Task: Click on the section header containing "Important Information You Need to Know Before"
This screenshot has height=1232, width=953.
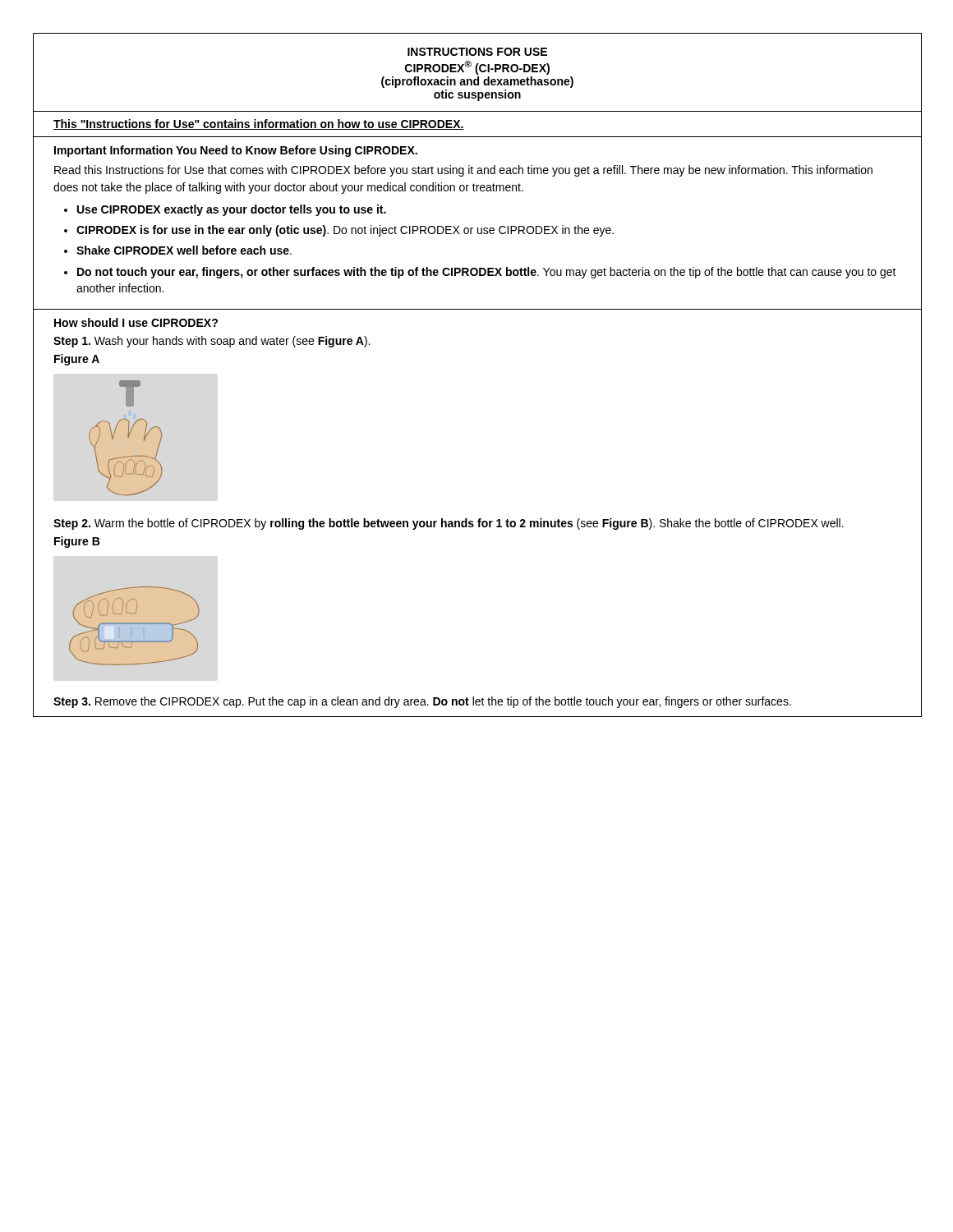Action: tap(236, 150)
